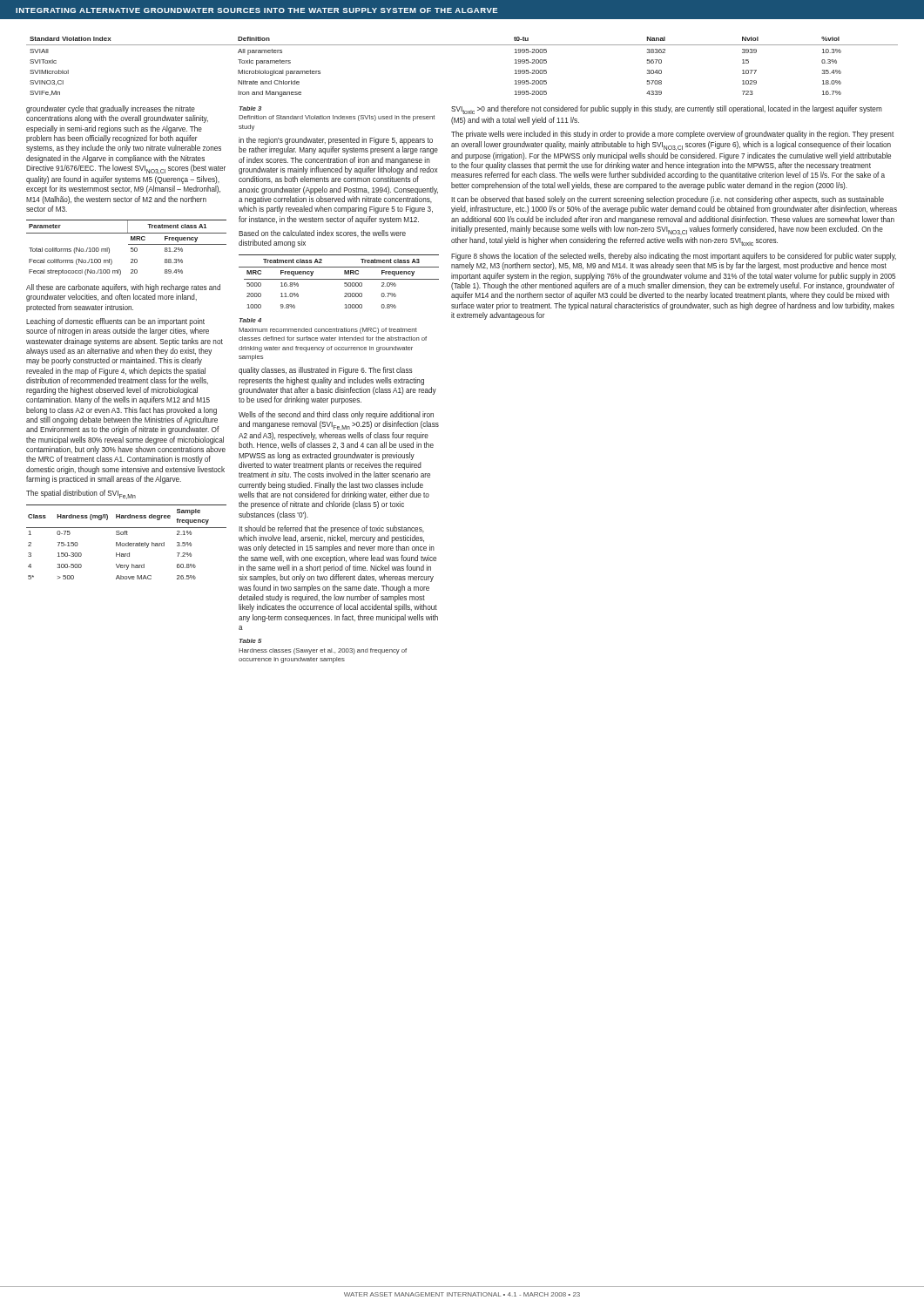The width and height of the screenshot is (924, 1307).
Task: Point to the block beginning "quality classes, as illustrated in Figure"
Action: (x=339, y=500)
